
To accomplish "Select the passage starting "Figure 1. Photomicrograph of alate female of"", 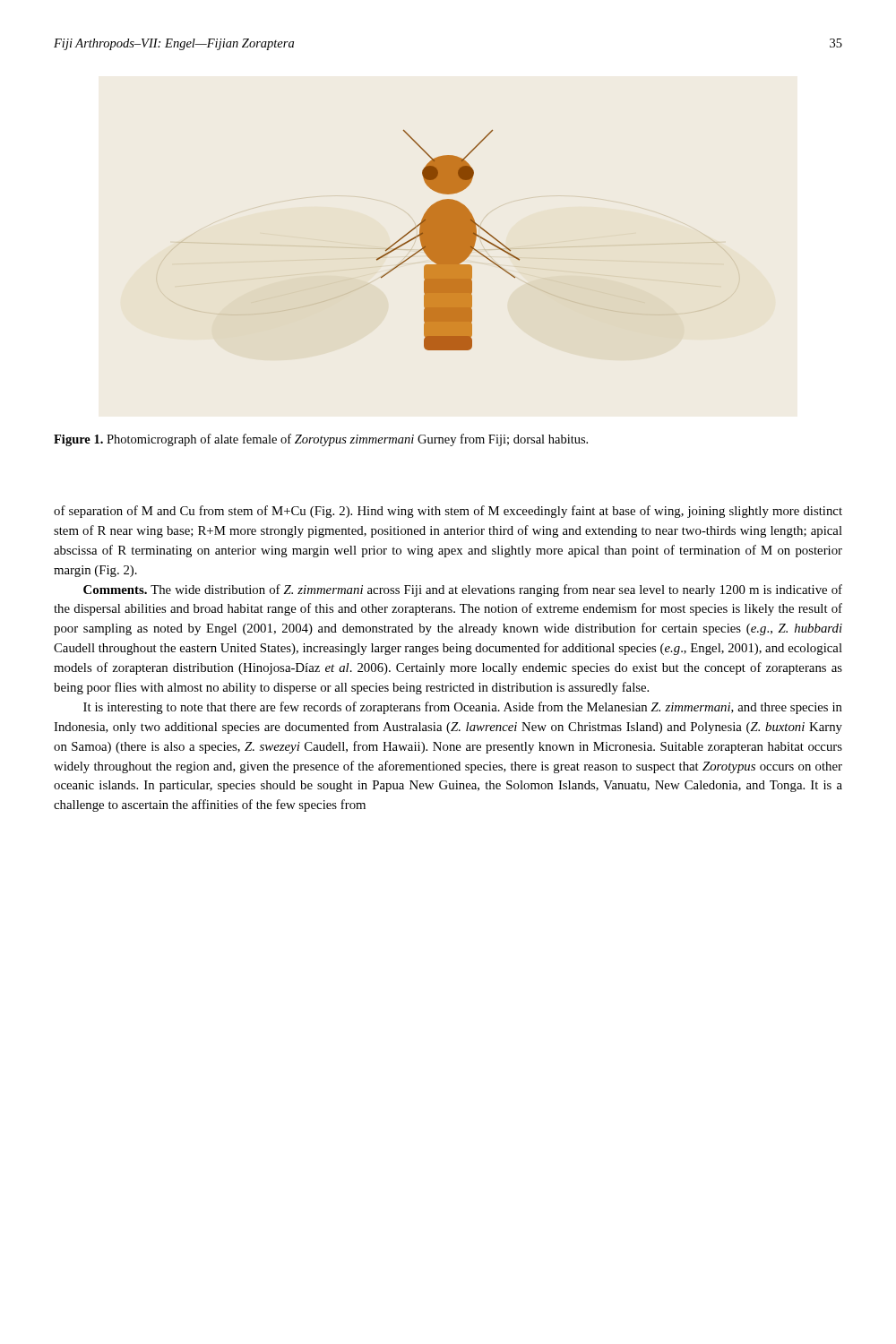I will click(321, 439).
